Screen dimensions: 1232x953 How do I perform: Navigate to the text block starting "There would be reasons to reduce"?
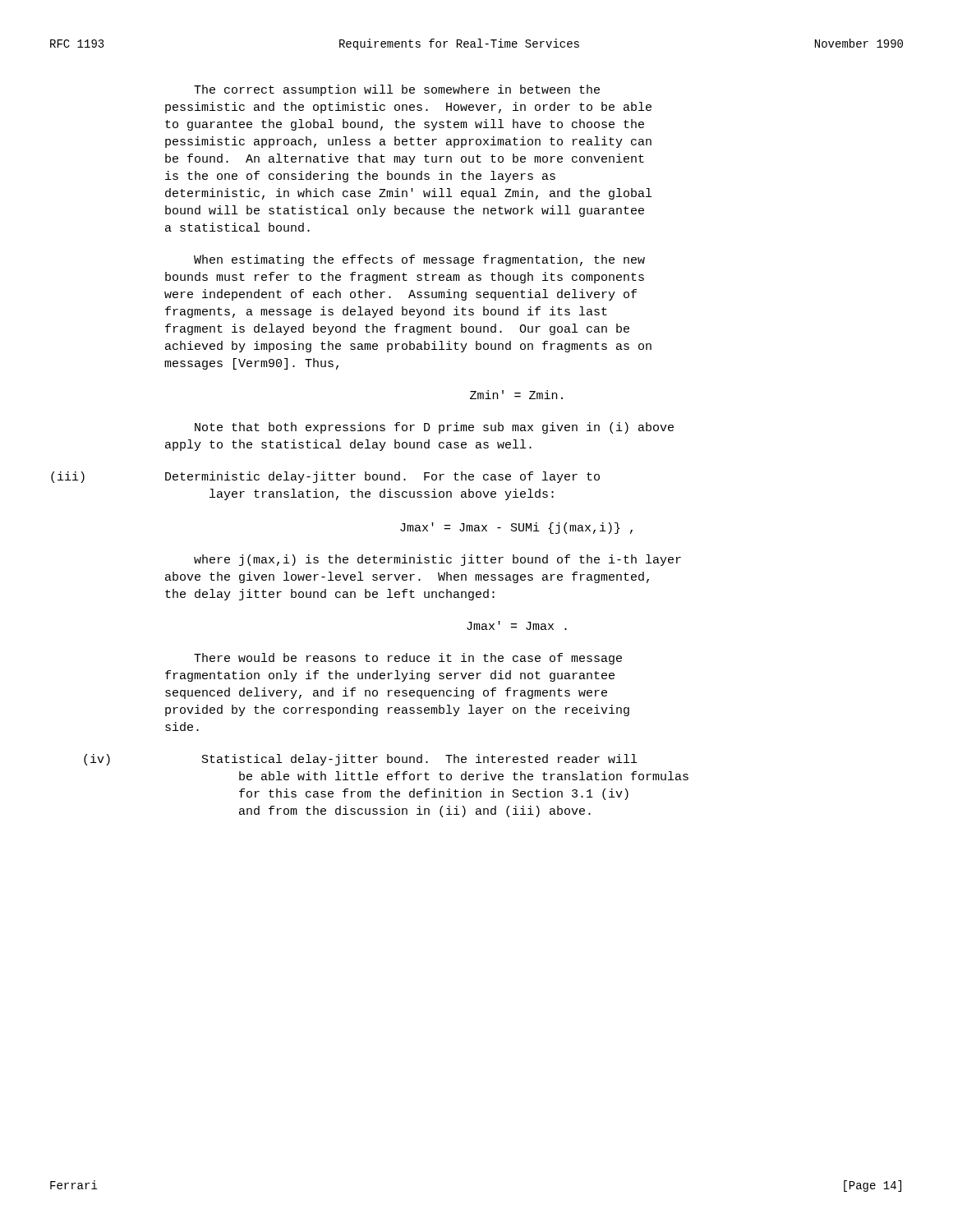point(397,694)
